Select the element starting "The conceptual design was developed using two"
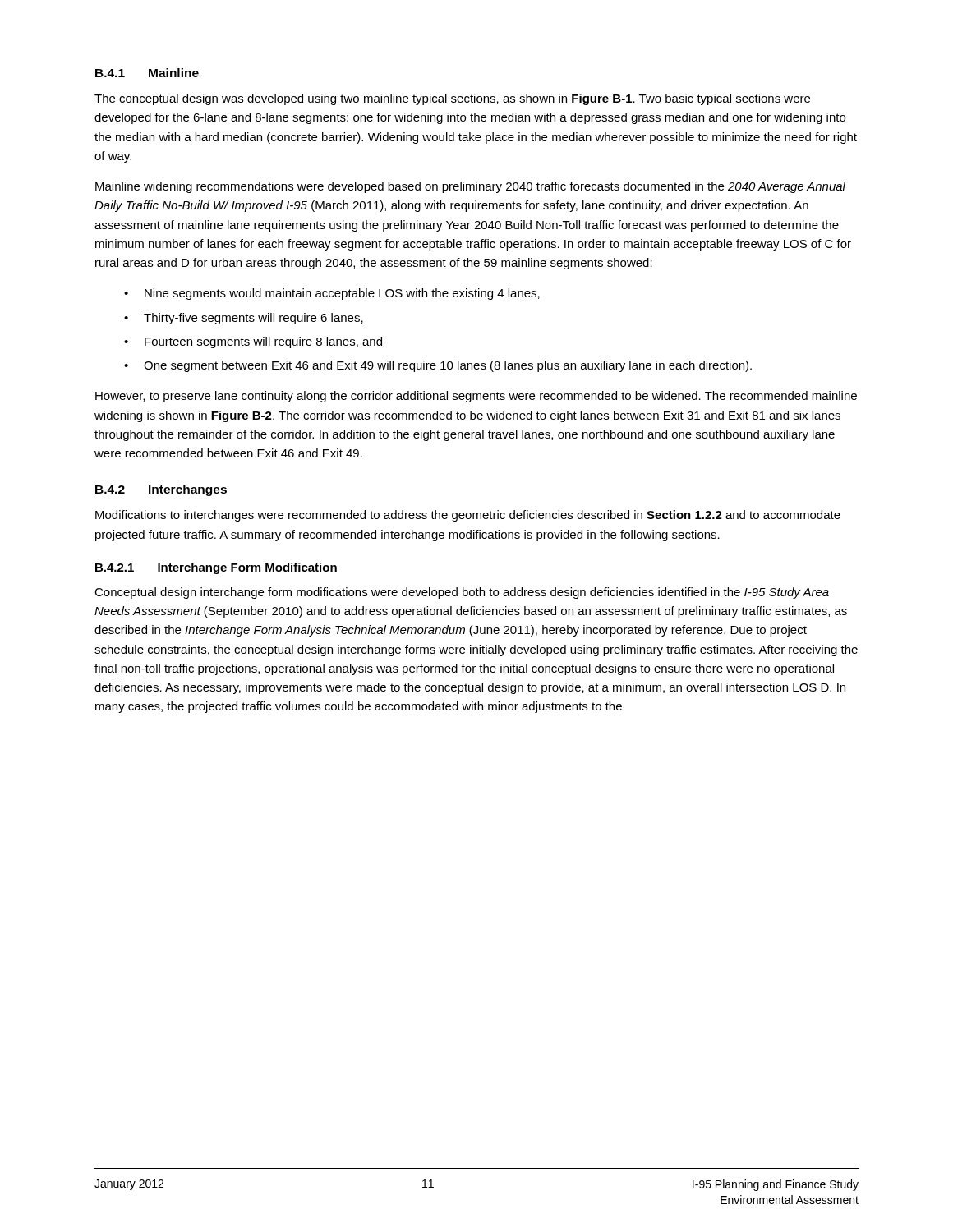The width and height of the screenshot is (953, 1232). pyautogui.click(x=476, y=127)
